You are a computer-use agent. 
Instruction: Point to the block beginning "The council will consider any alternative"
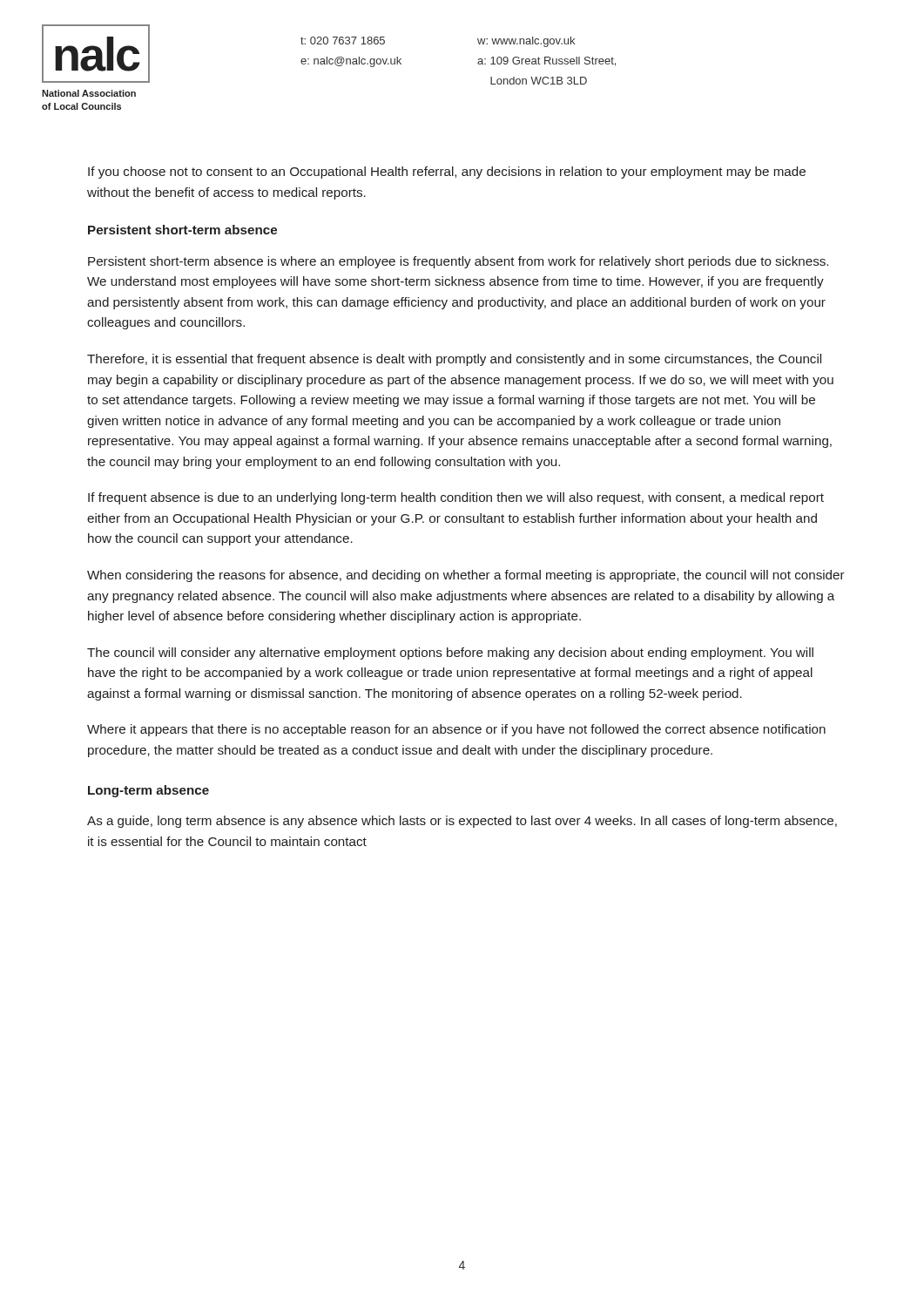[451, 672]
